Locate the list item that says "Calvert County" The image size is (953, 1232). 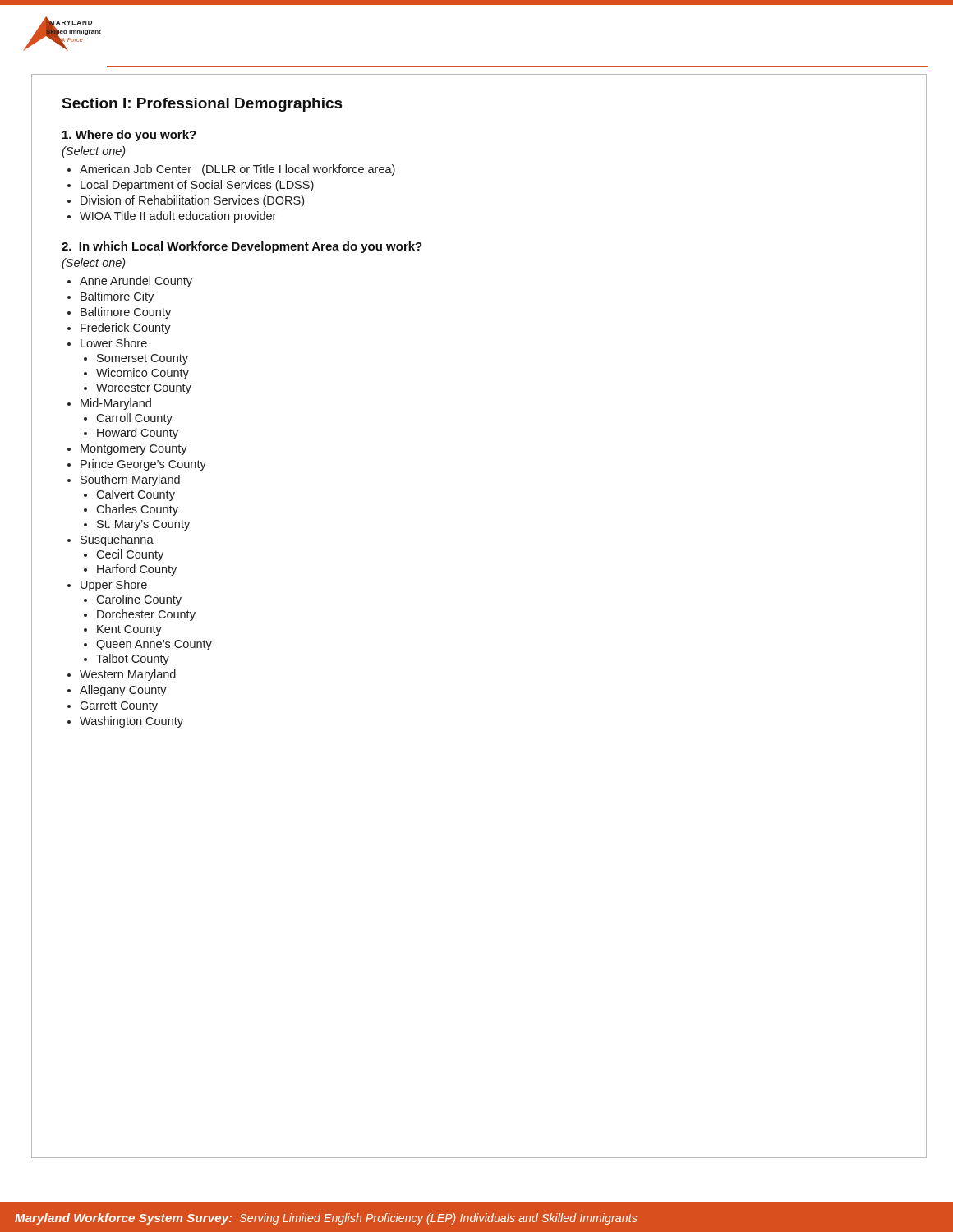click(x=136, y=494)
